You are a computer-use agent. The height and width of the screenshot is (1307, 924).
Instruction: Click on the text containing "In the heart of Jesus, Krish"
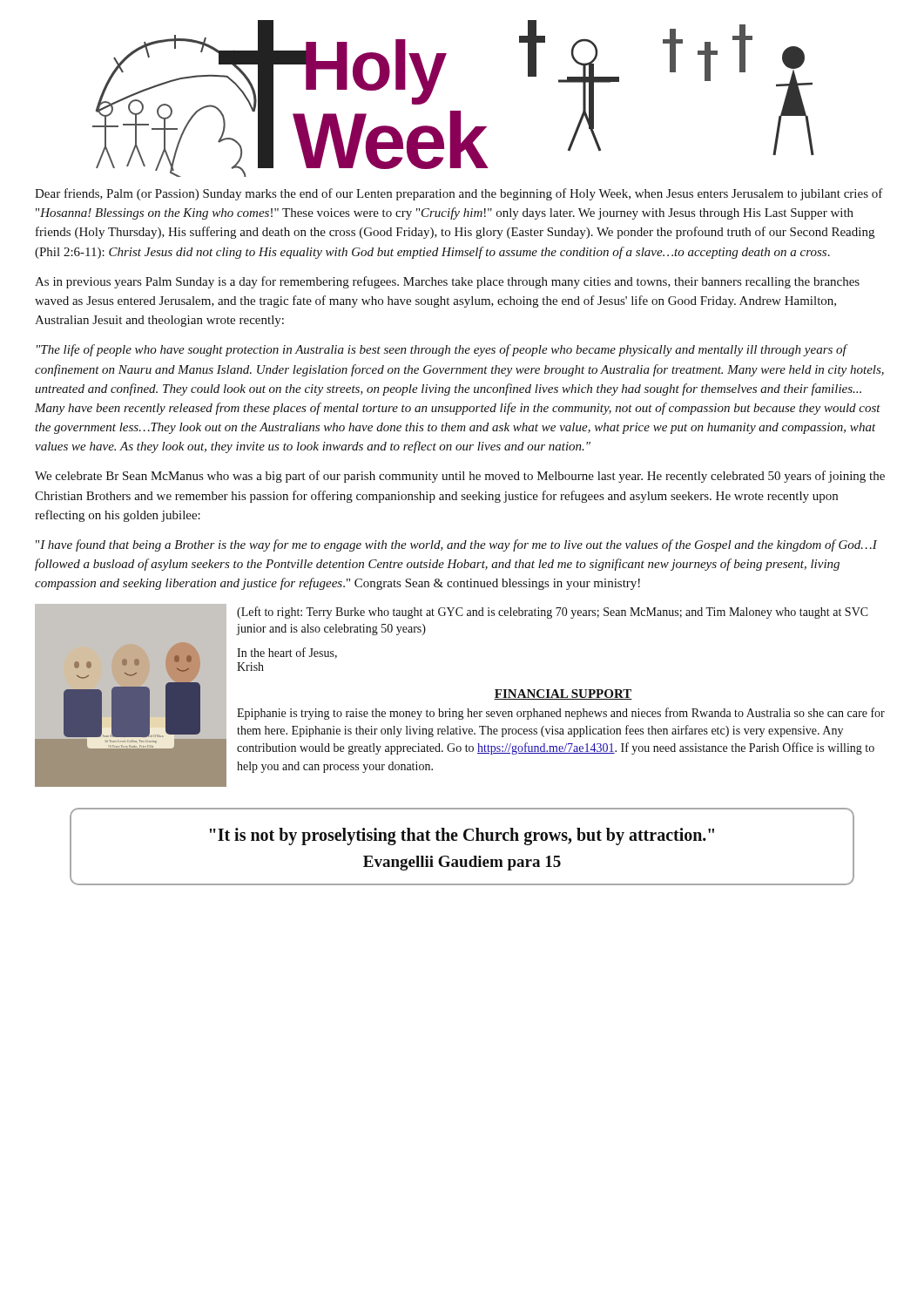tap(287, 660)
